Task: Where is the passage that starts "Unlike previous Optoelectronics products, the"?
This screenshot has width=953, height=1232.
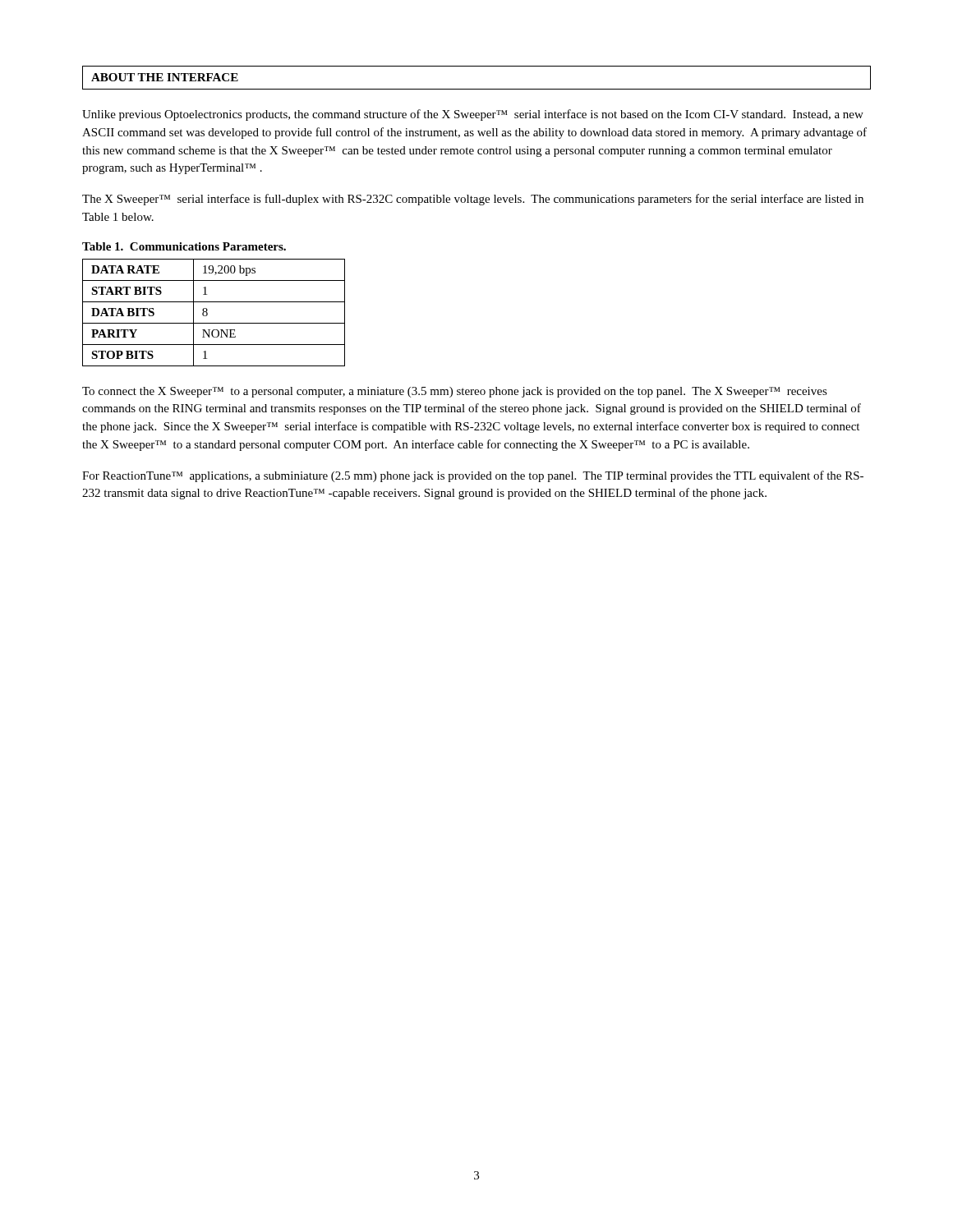Action: 474,141
